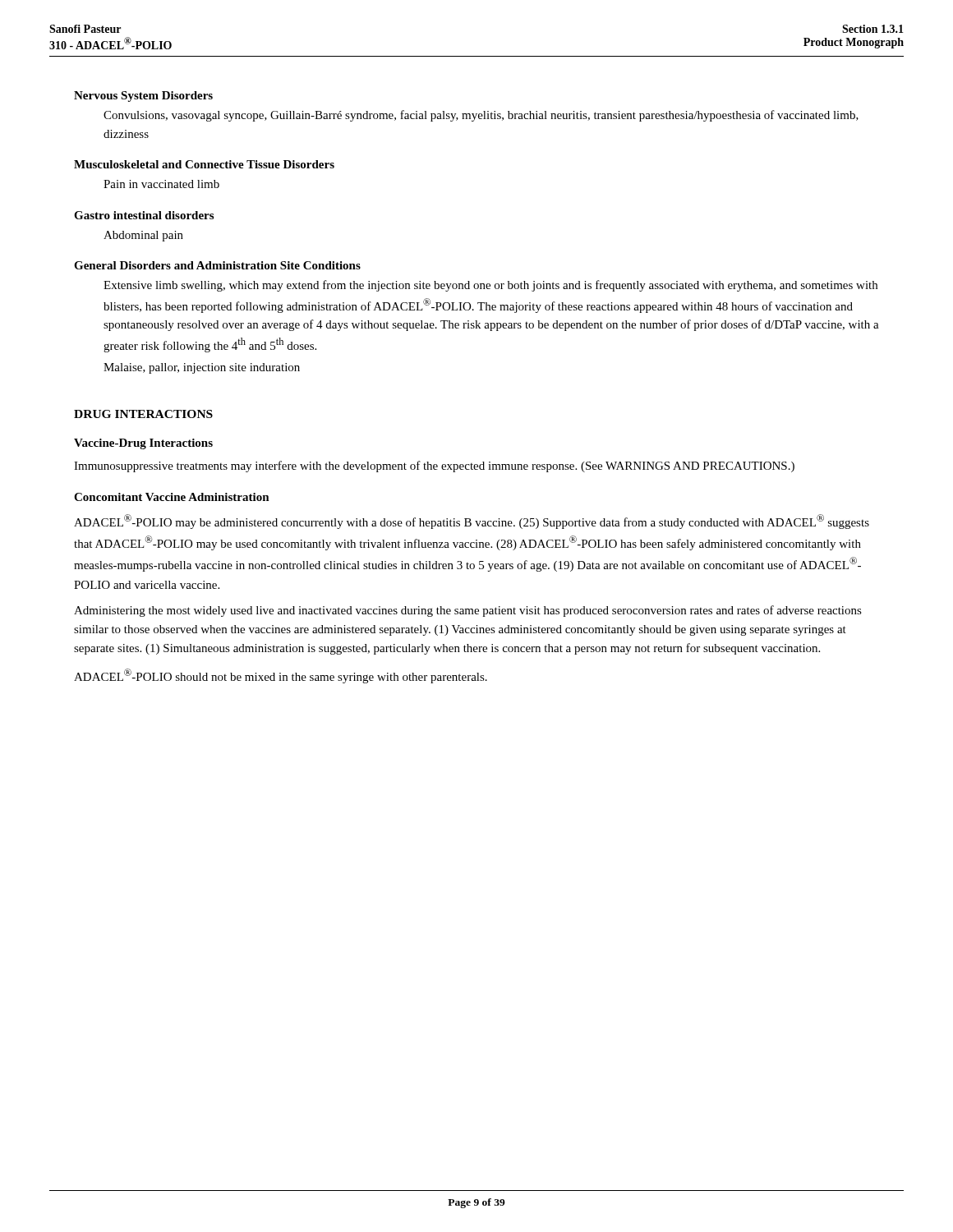Click on the passage starting "ADACEL®-POLIO may be administered concurrently with"

(472, 552)
